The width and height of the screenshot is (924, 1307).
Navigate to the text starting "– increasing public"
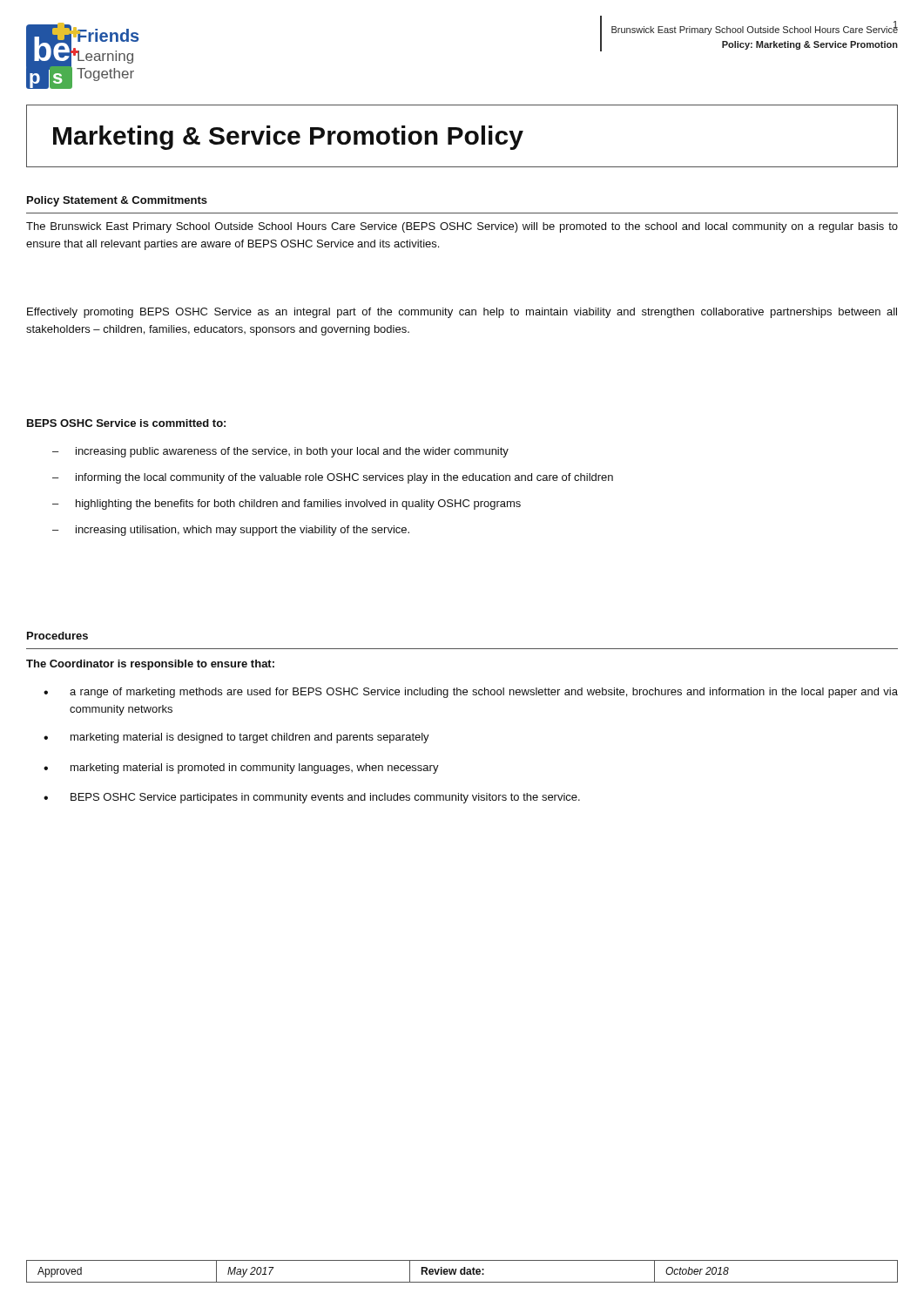point(280,451)
